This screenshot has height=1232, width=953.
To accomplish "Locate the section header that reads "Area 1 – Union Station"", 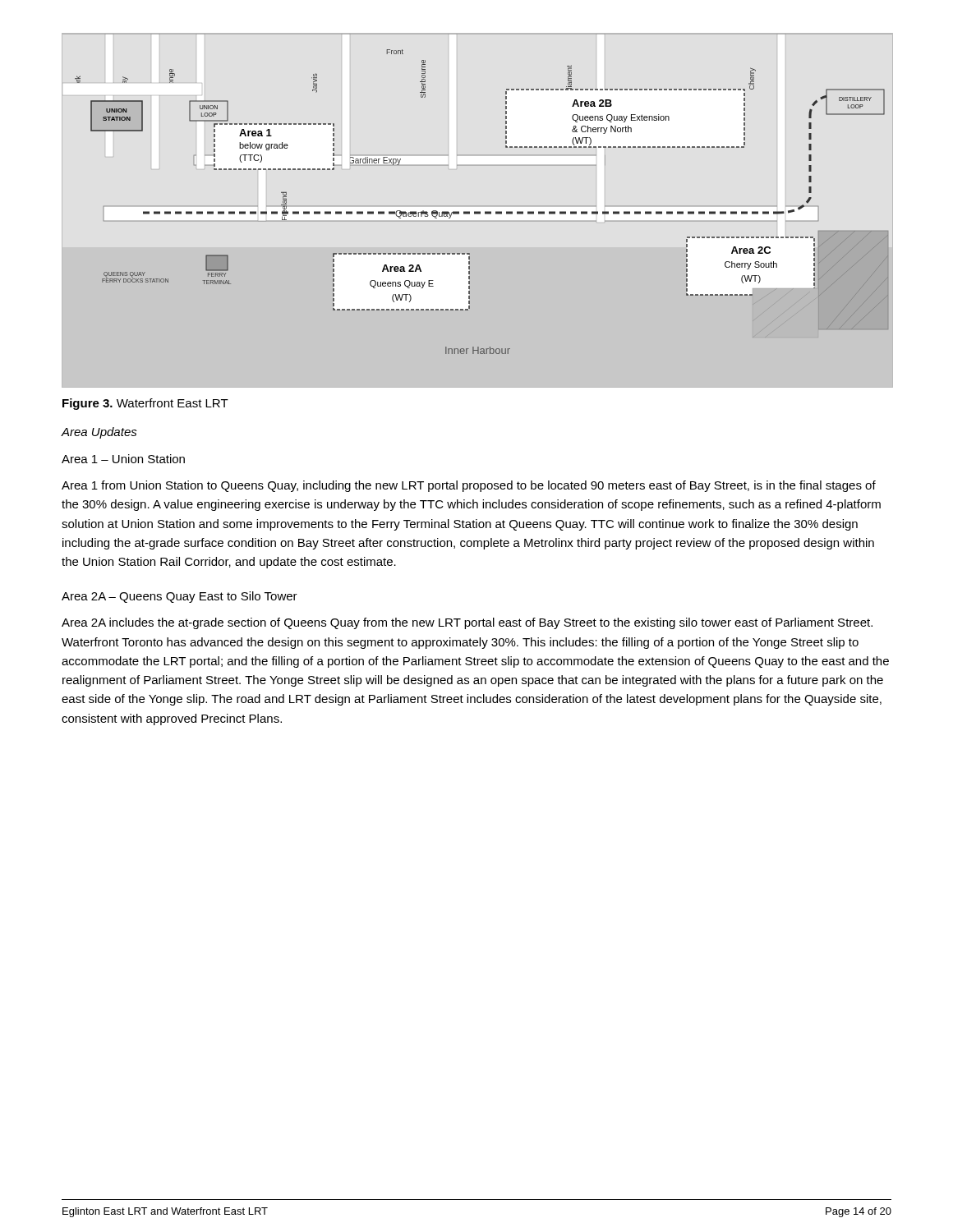I will click(x=124, y=459).
